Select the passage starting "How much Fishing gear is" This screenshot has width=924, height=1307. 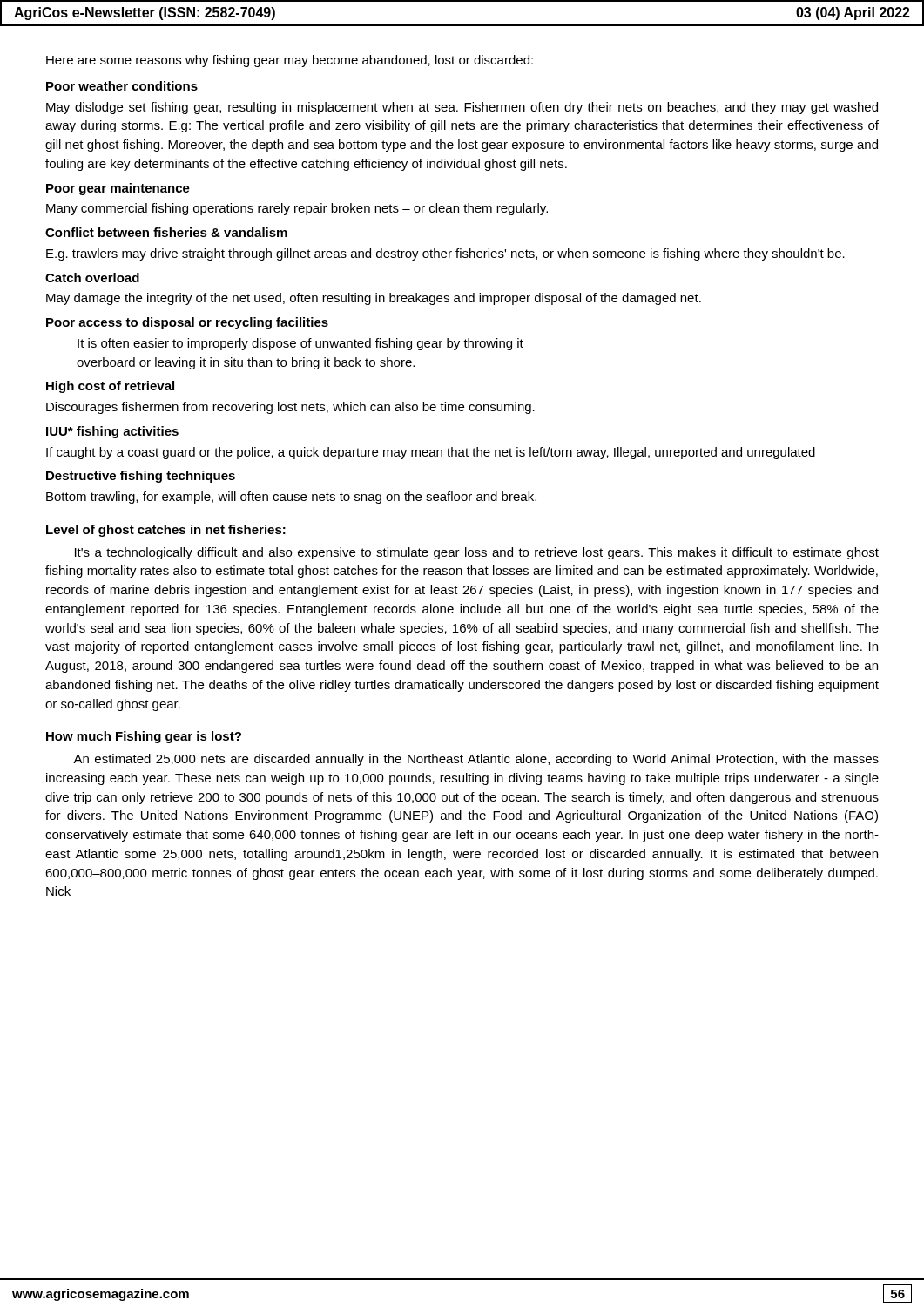(144, 736)
